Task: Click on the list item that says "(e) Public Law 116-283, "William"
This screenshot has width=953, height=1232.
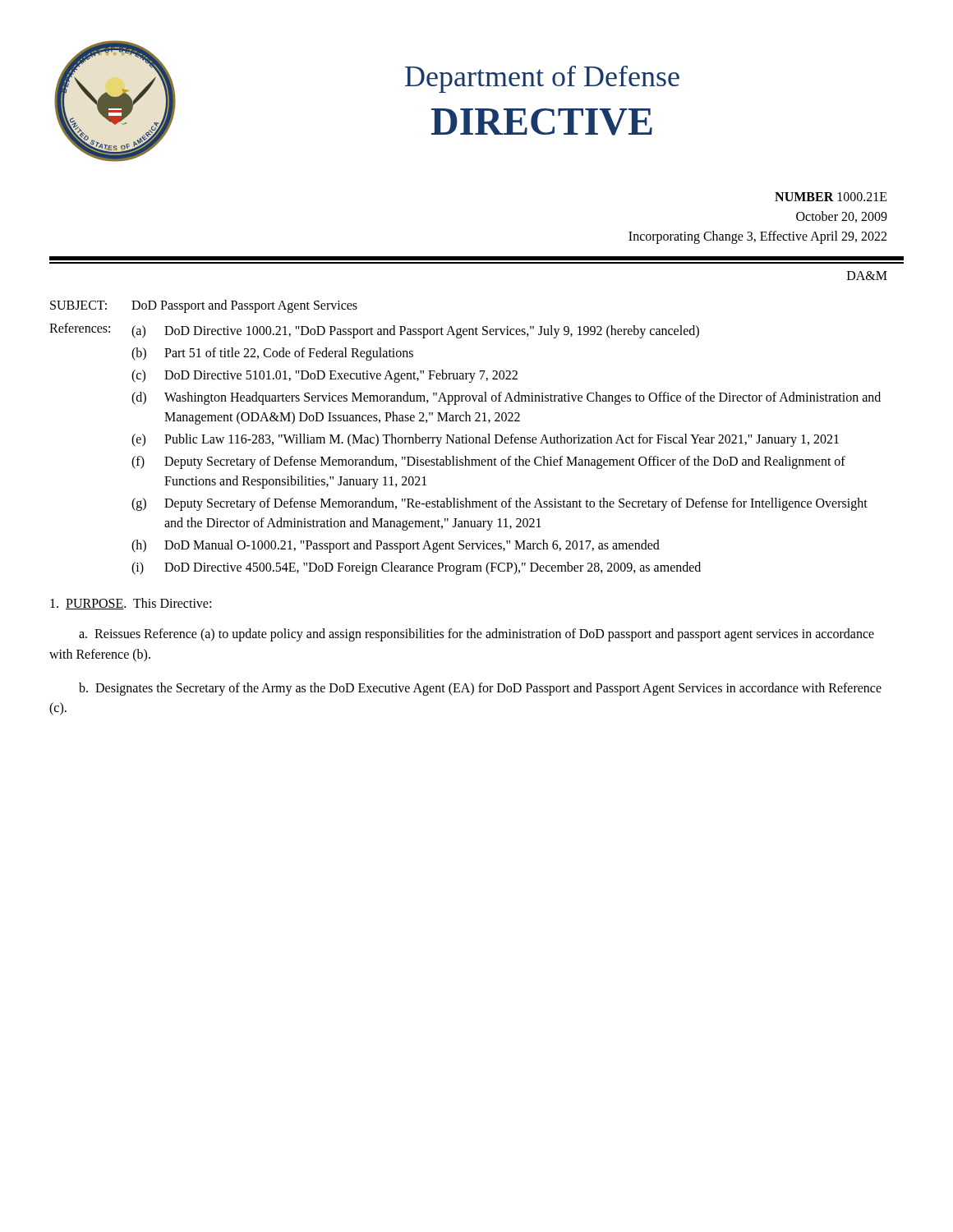Action: [x=509, y=439]
